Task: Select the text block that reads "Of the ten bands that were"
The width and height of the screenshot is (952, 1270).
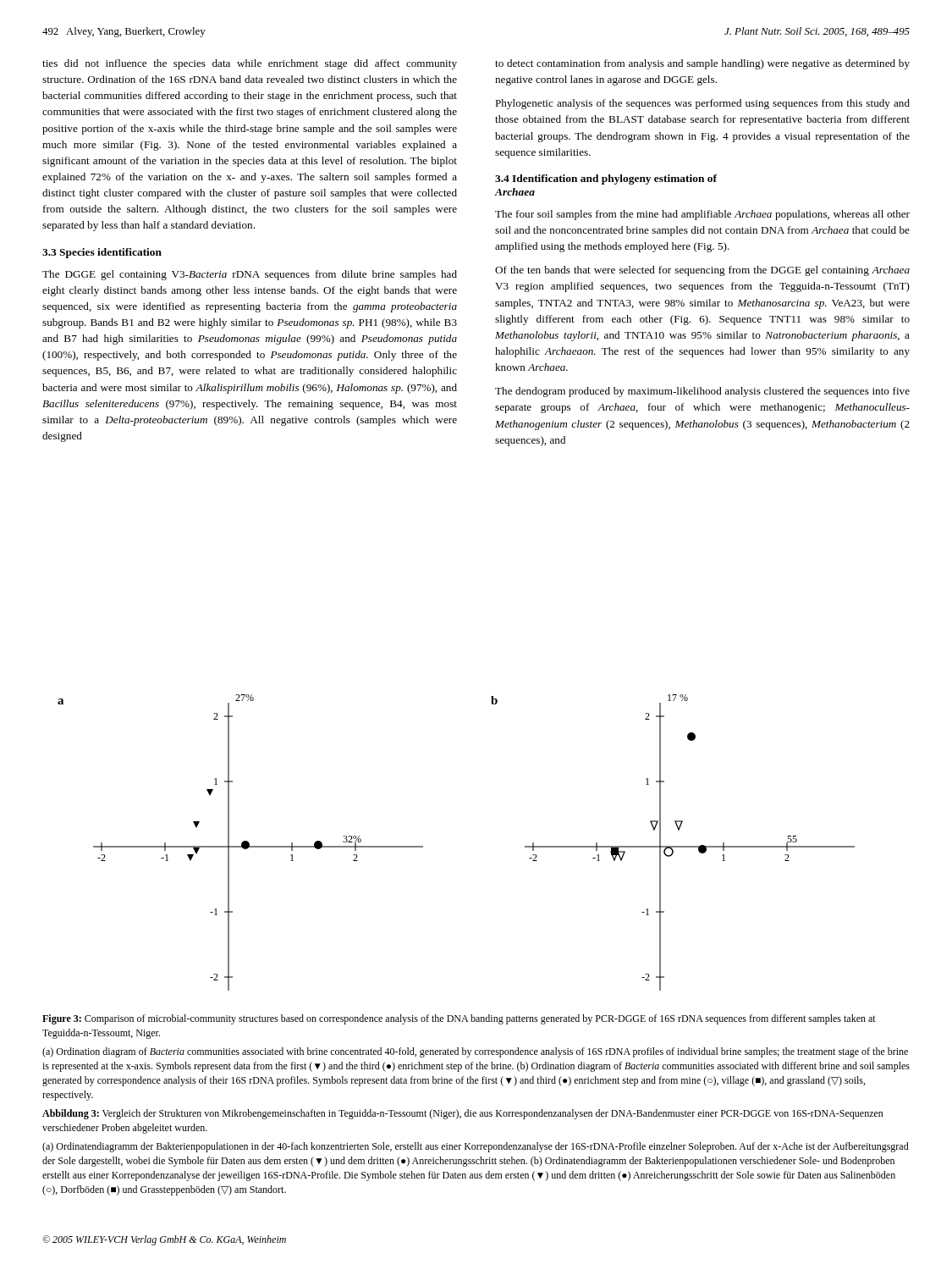Action: coord(702,319)
